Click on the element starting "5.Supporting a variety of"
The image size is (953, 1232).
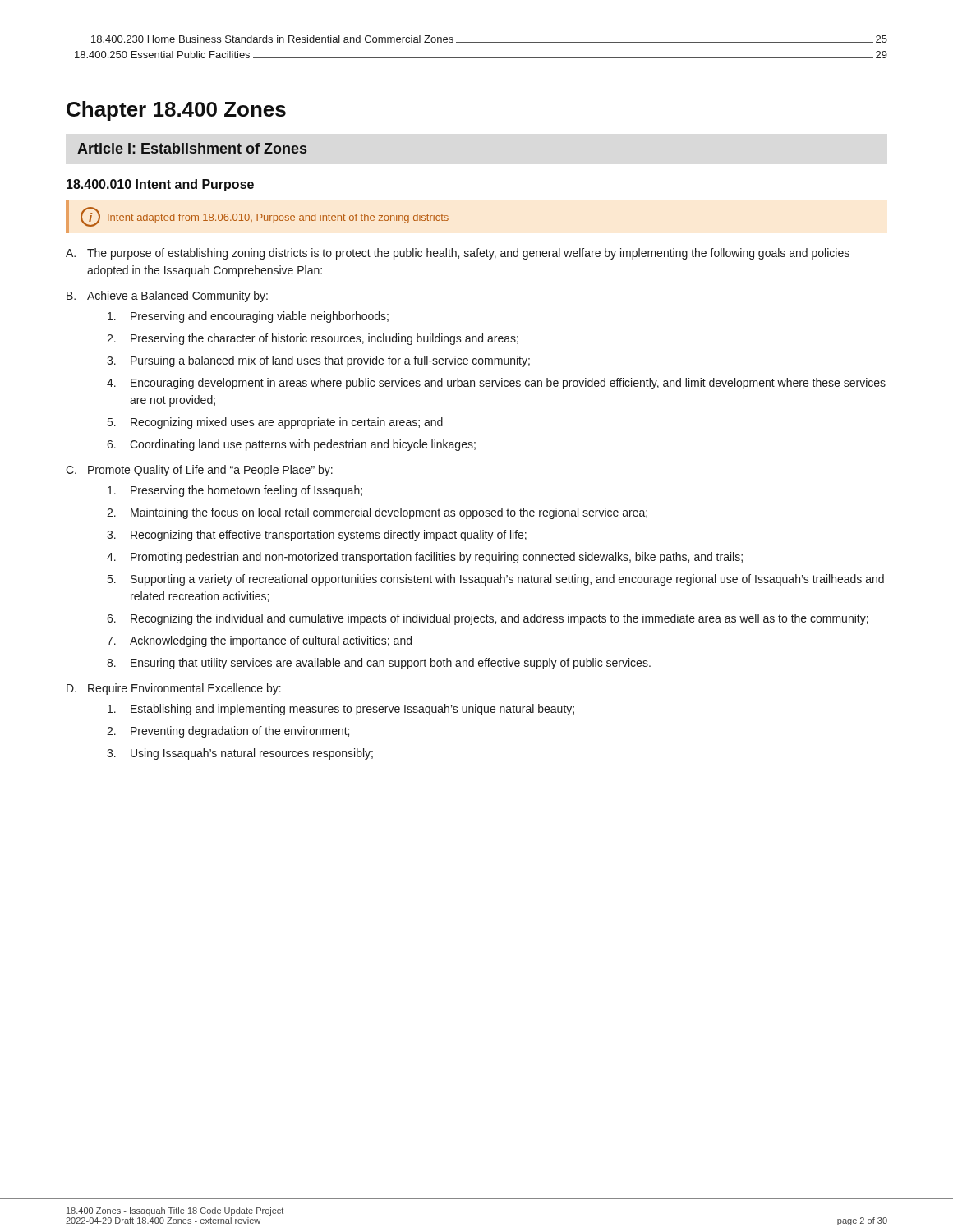[x=497, y=588]
